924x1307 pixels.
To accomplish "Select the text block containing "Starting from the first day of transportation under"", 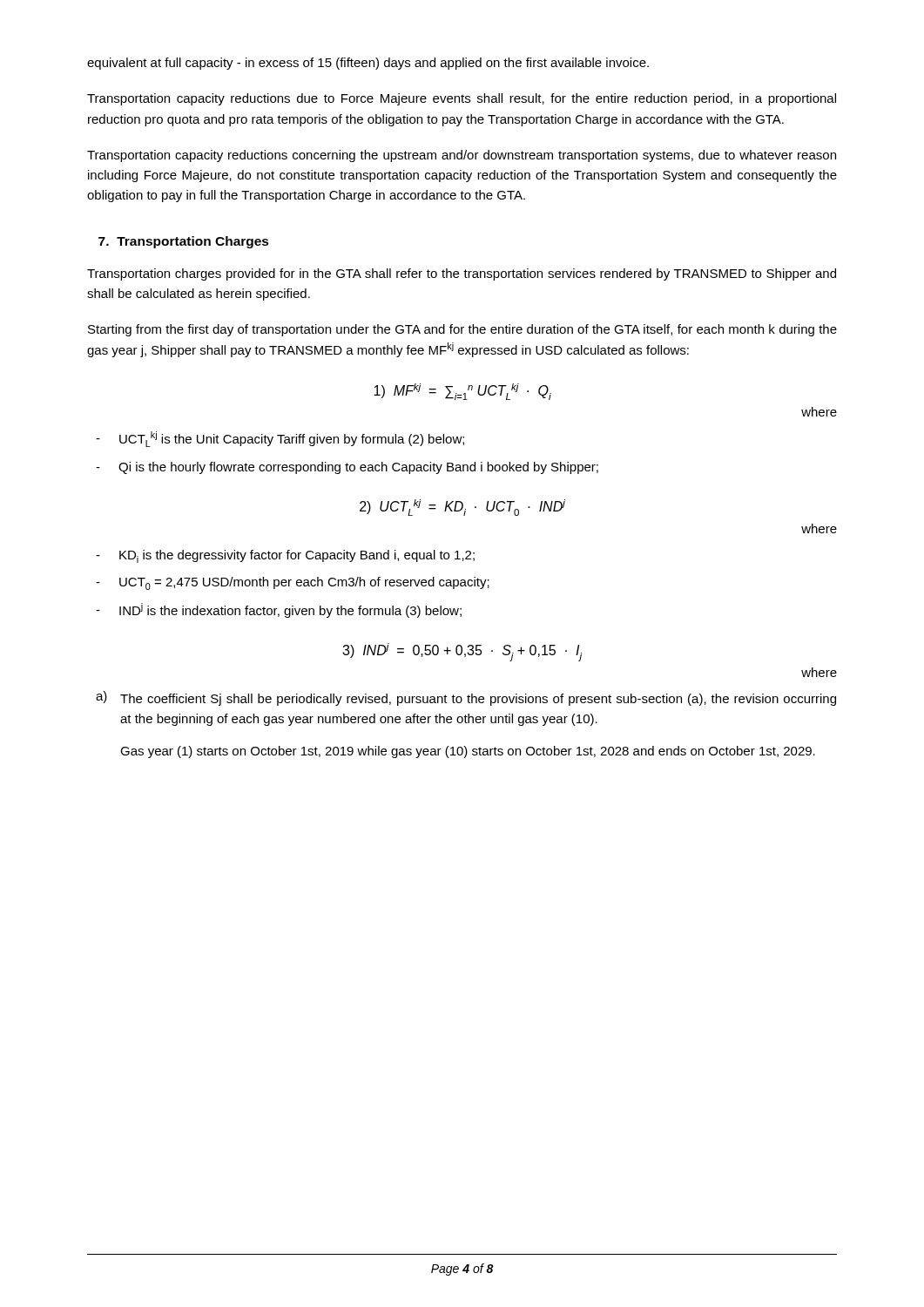I will (x=462, y=339).
